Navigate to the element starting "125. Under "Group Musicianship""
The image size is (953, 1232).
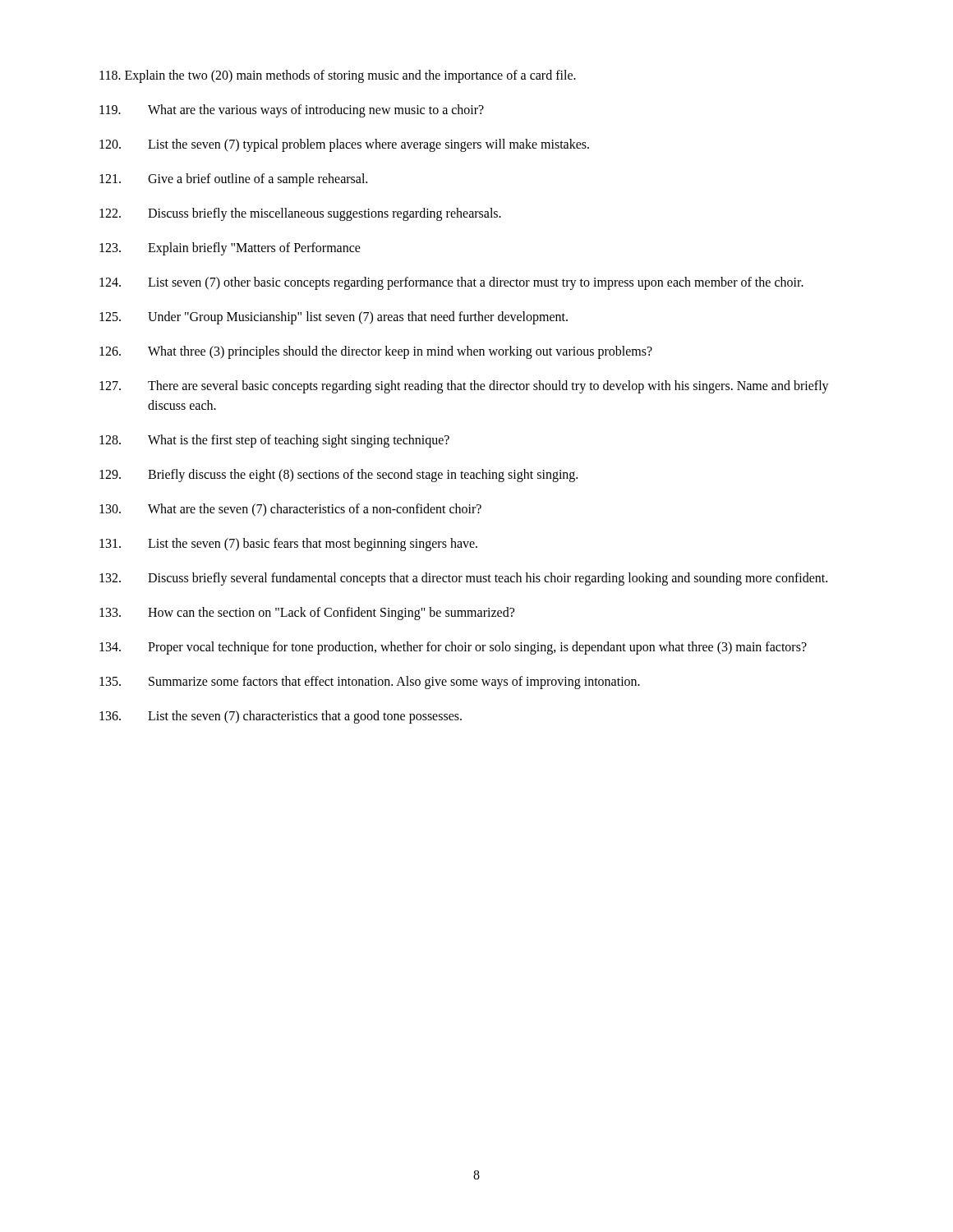point(476,317)
